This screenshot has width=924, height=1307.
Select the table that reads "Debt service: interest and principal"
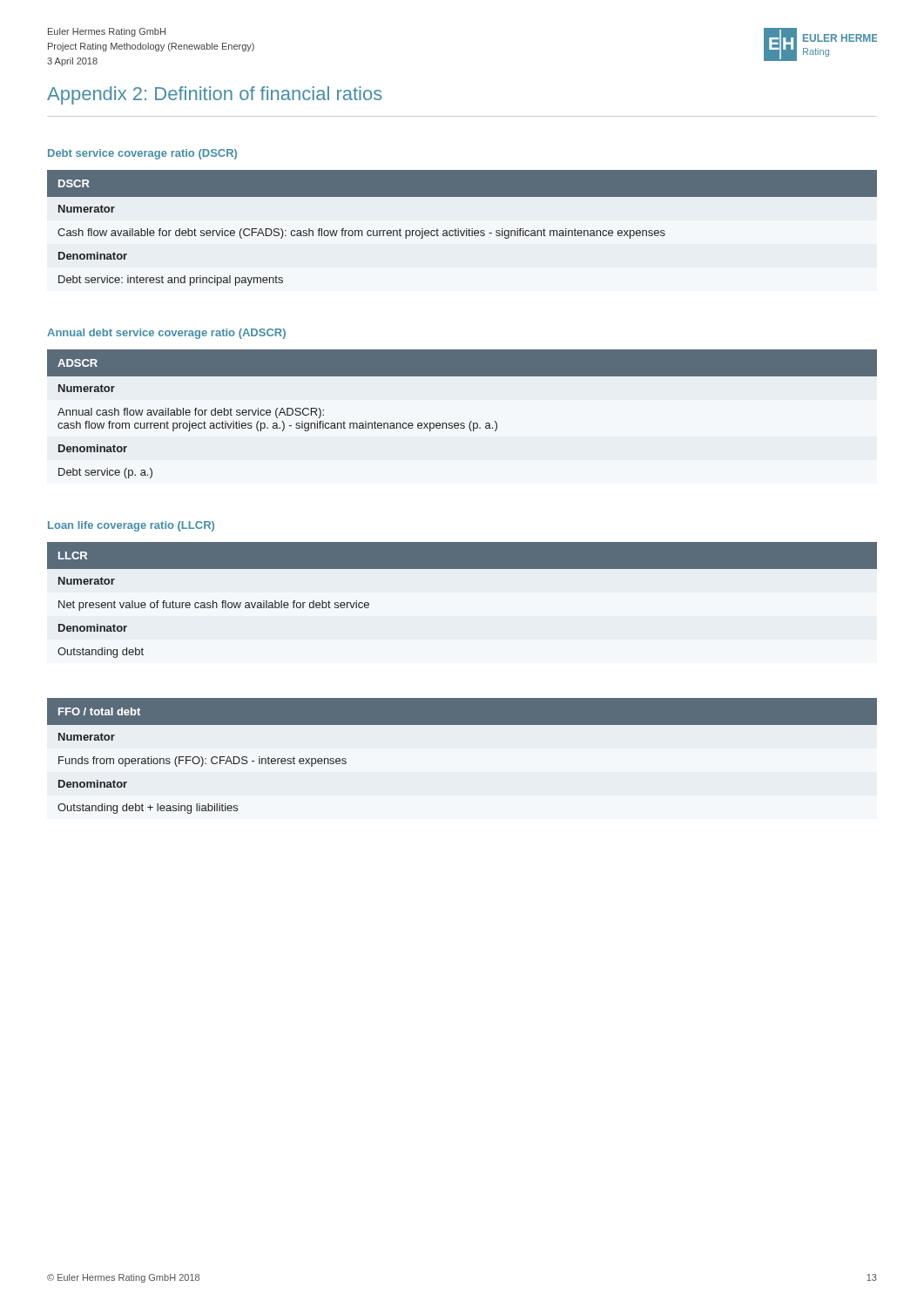click(462, 230)
